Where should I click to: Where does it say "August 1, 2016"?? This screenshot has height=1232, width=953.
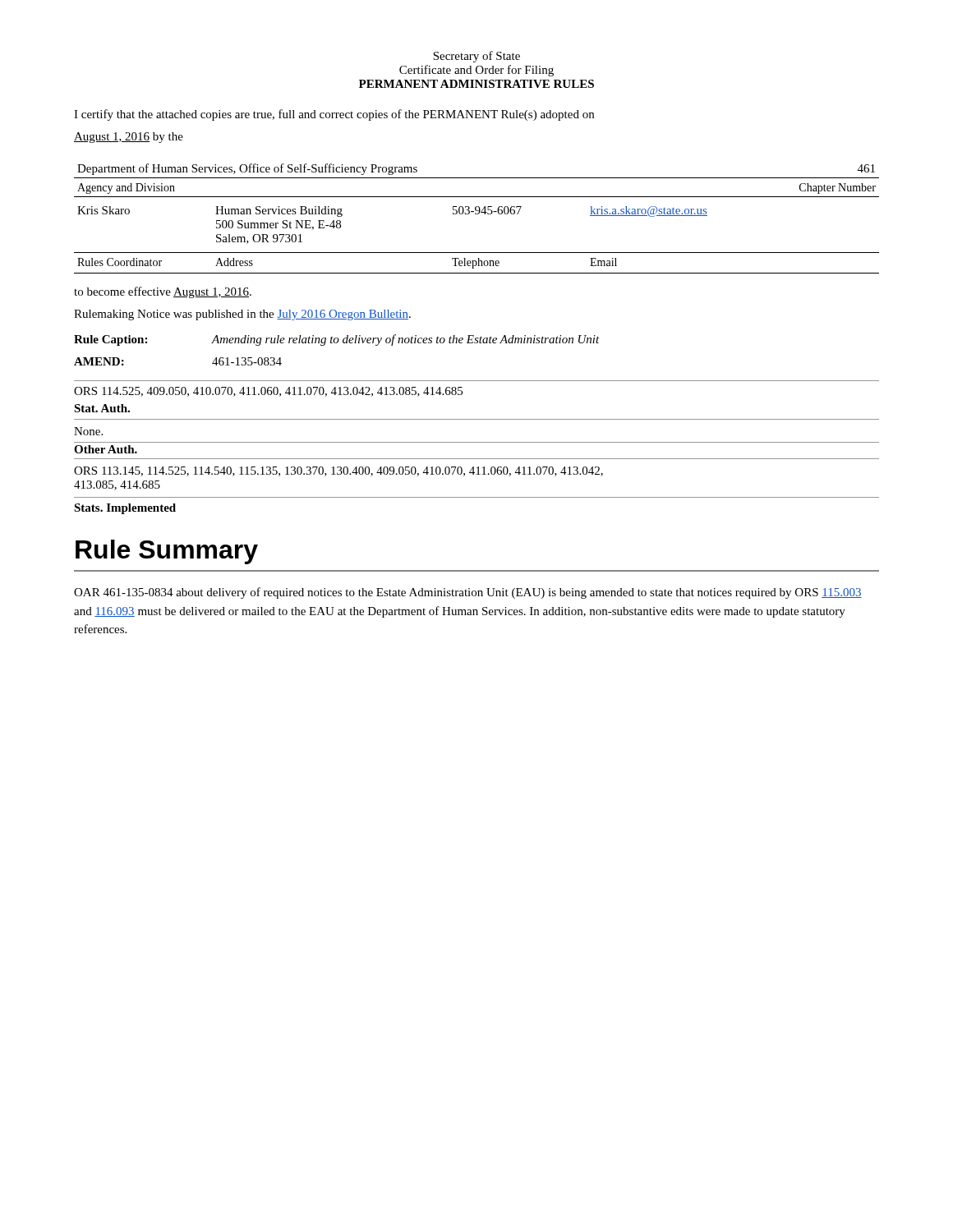112,136
